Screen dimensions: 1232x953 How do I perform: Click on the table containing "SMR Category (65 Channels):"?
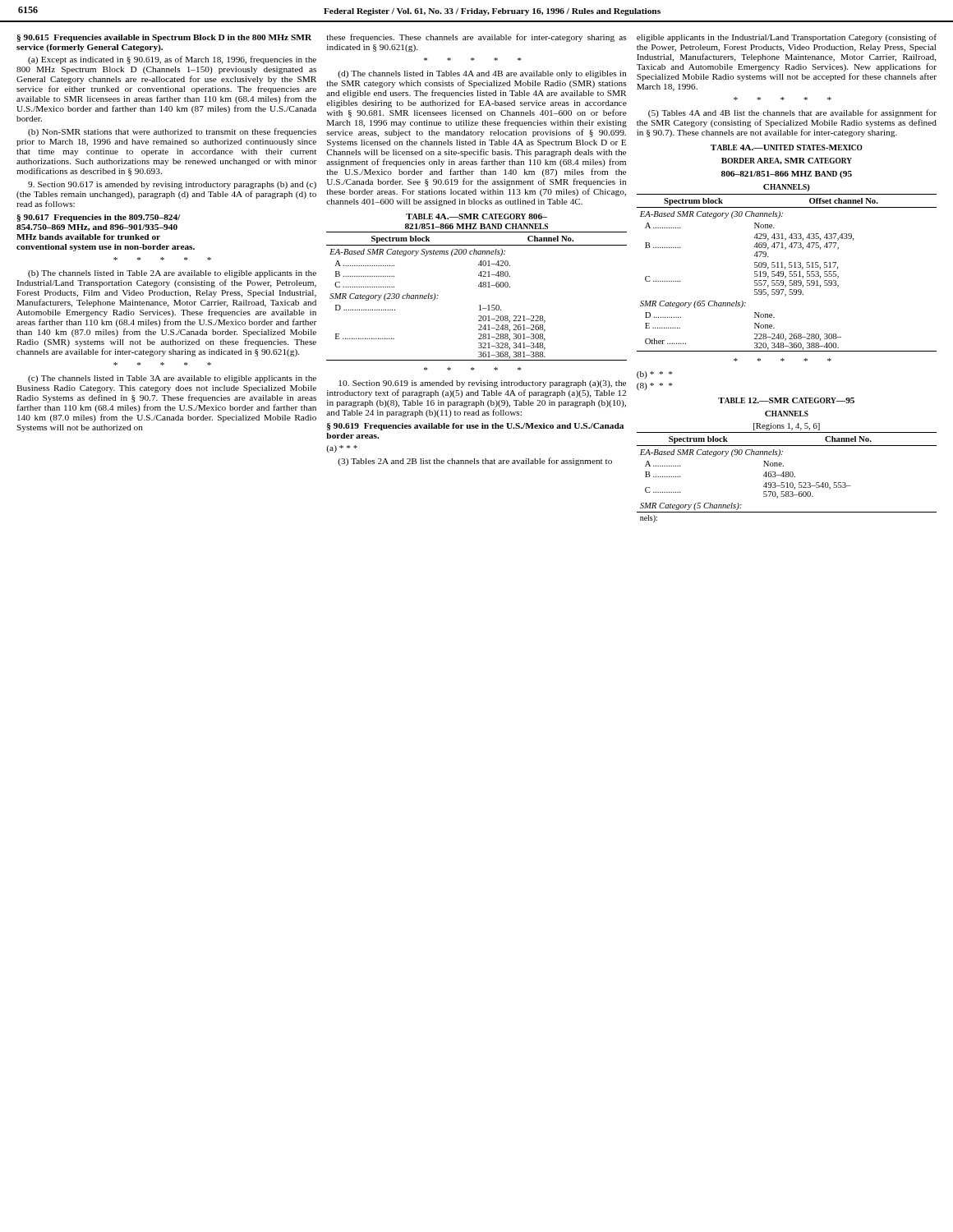pos(786,273)
